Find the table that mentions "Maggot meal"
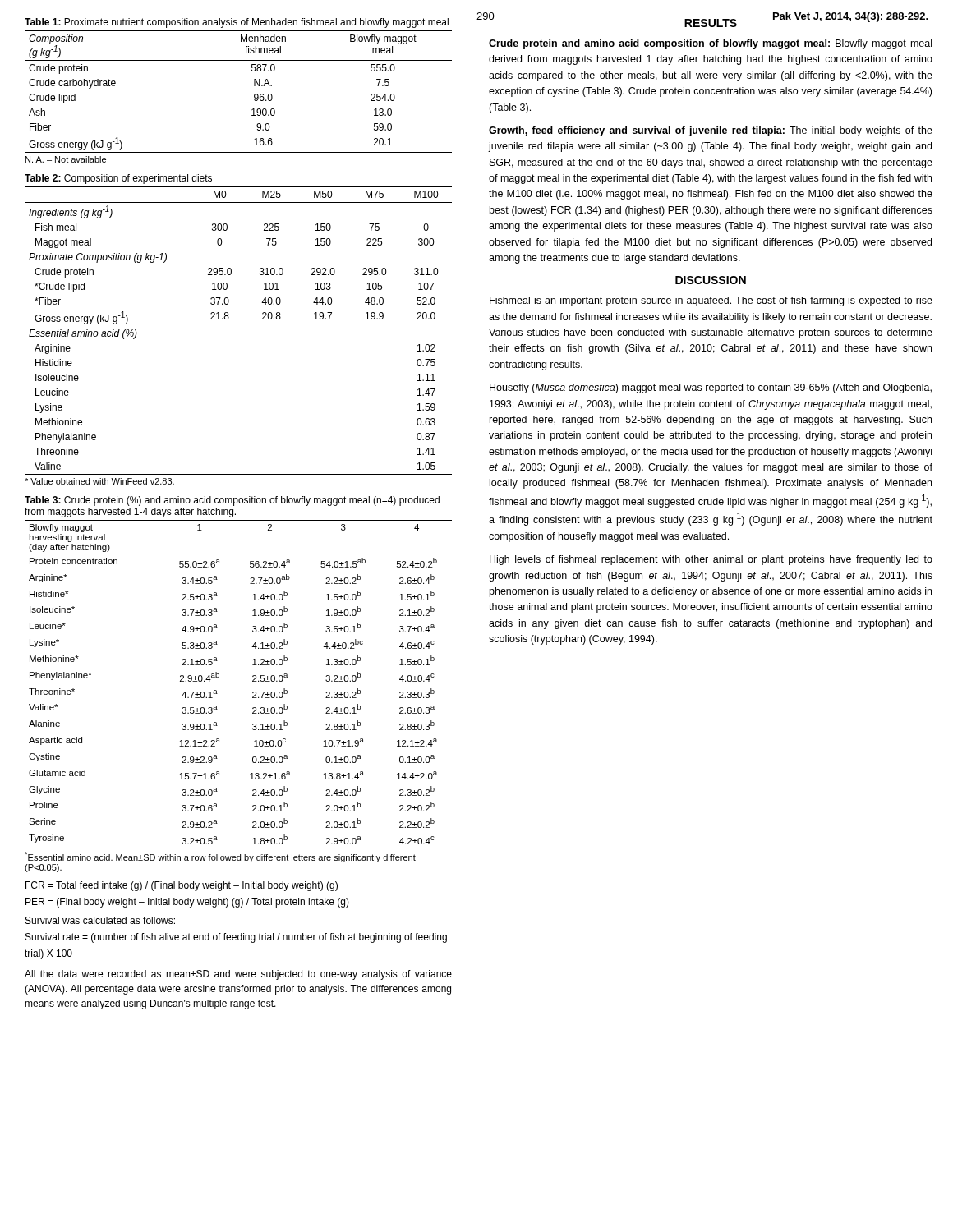953x1232 pixels. coord(238,336)
